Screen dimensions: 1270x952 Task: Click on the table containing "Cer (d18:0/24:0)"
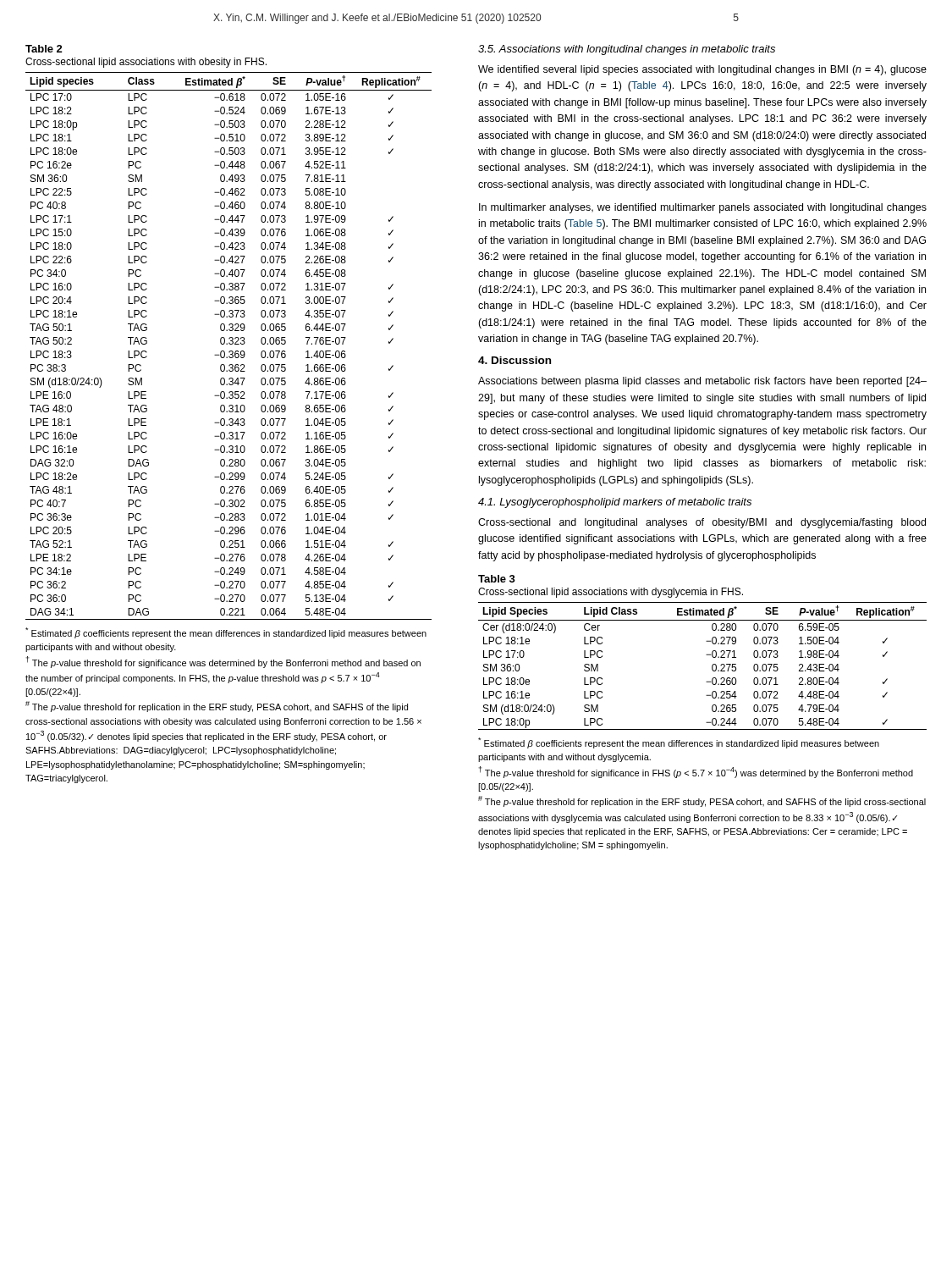click(x=702, y=666)
